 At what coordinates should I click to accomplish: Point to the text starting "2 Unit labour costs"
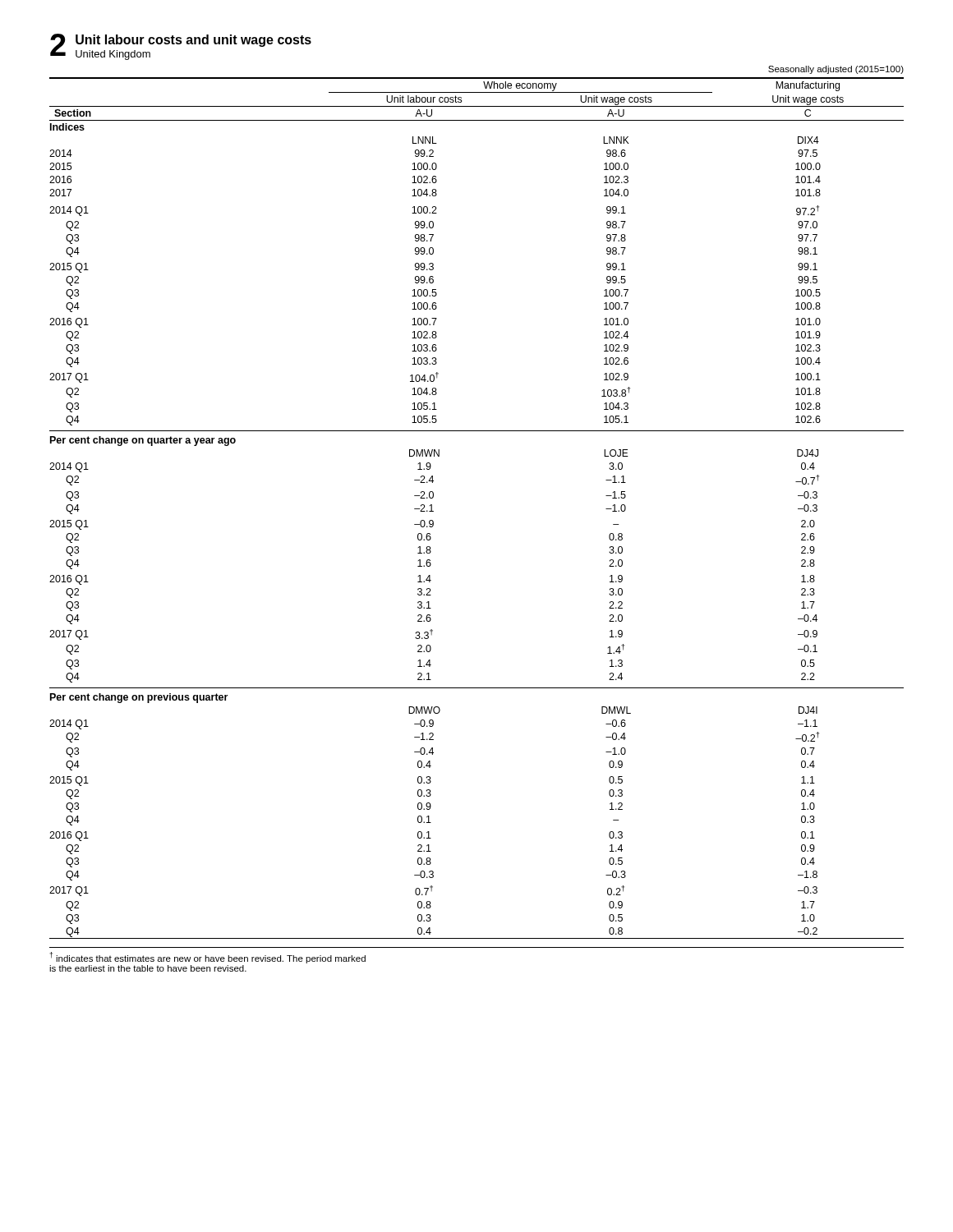pos(180,47)
